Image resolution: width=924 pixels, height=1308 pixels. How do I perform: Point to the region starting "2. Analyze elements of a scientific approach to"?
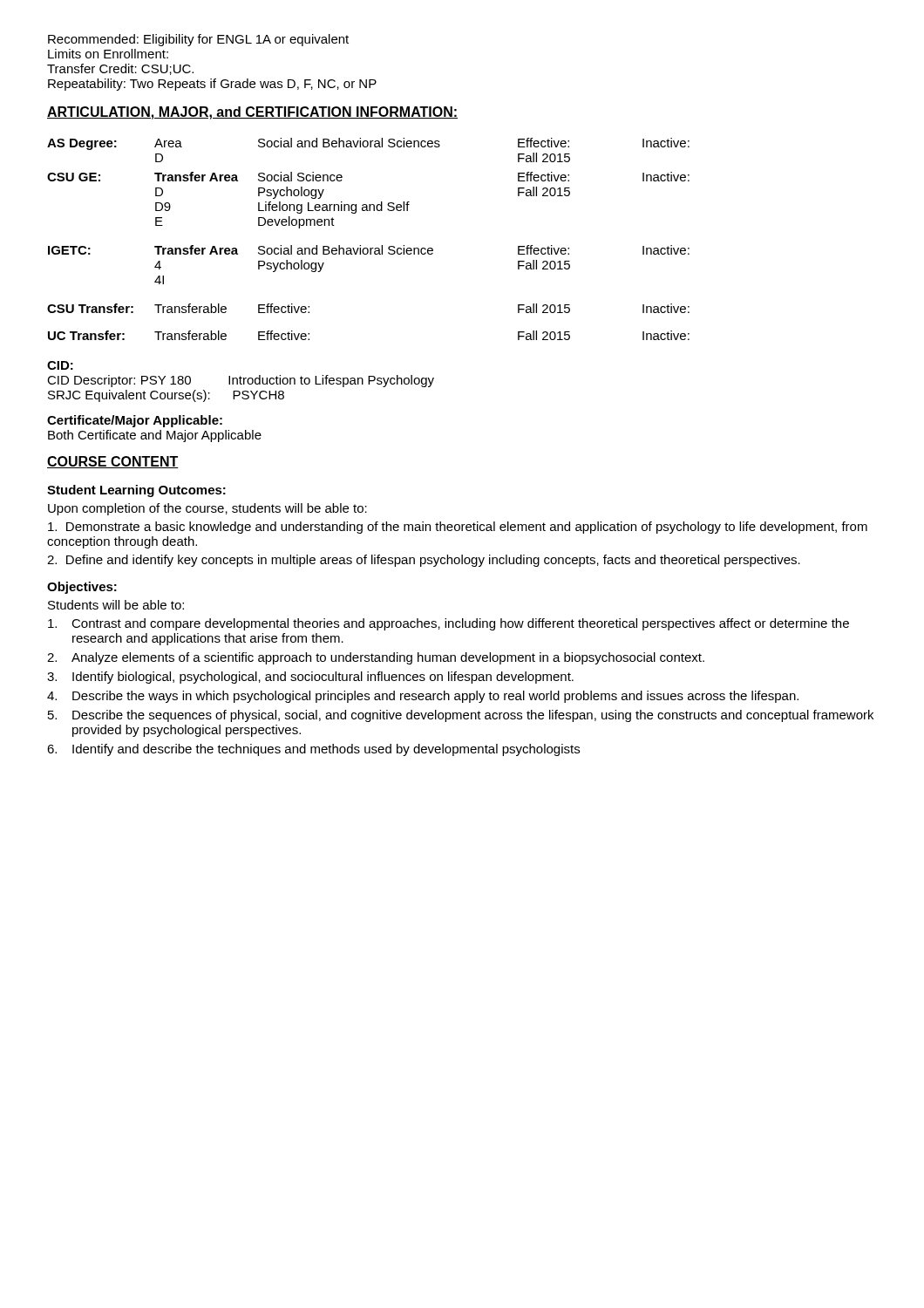pos(376,657)
